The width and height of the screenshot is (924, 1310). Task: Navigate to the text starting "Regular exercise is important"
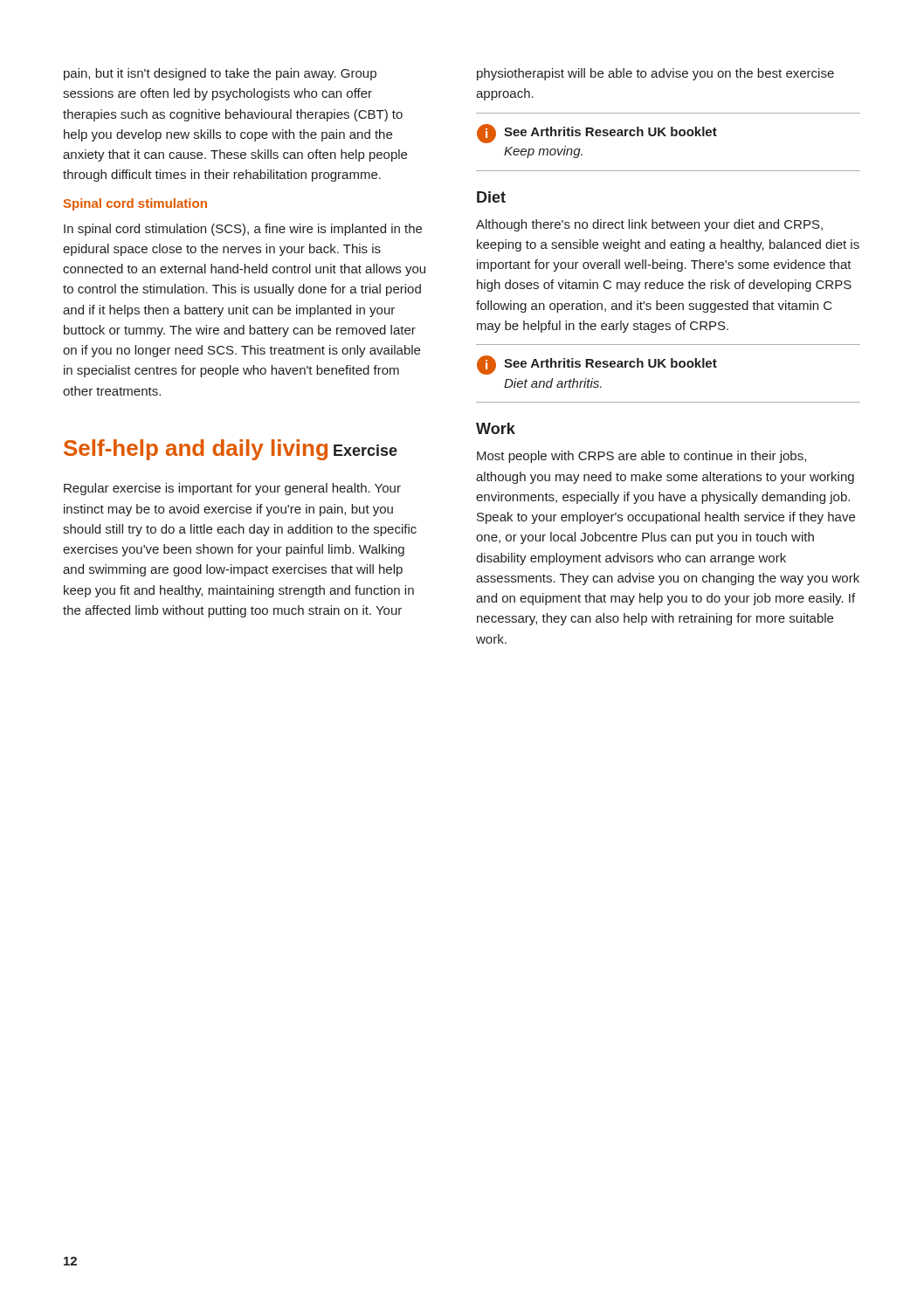click(245, 549)
